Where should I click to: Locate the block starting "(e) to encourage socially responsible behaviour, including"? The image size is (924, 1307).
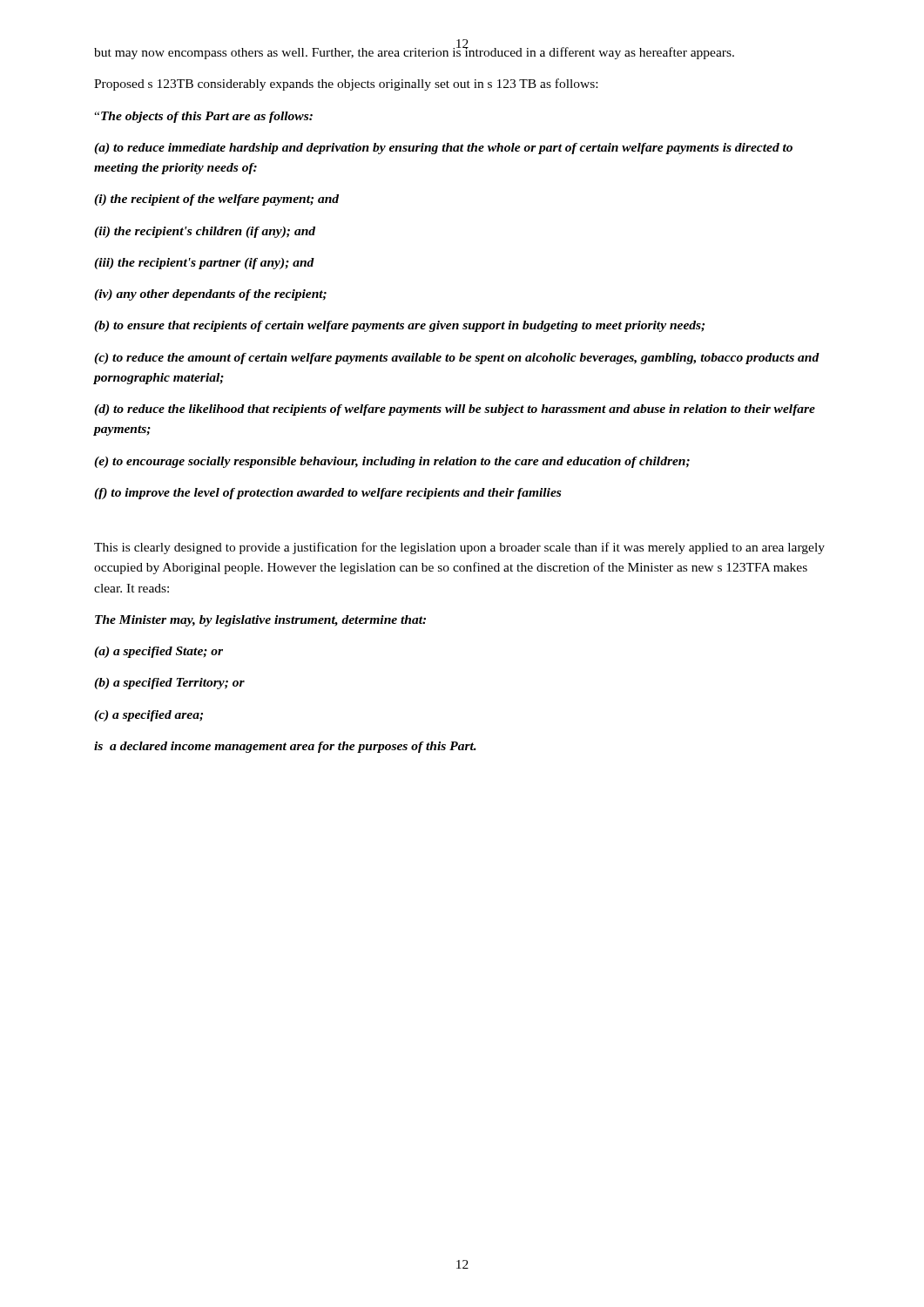(x=392, y=460)
